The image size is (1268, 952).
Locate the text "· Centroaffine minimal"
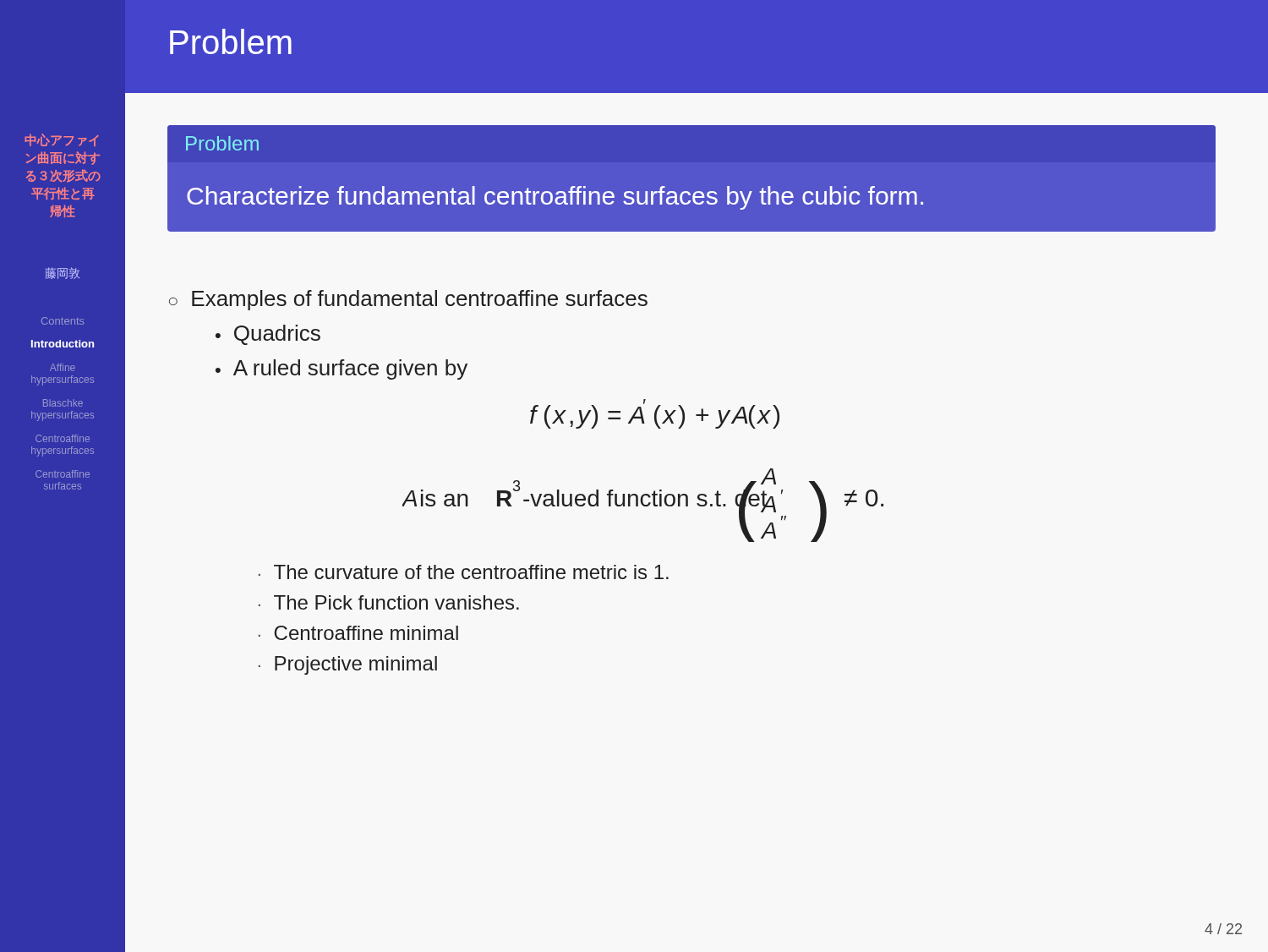pos(358,633)
